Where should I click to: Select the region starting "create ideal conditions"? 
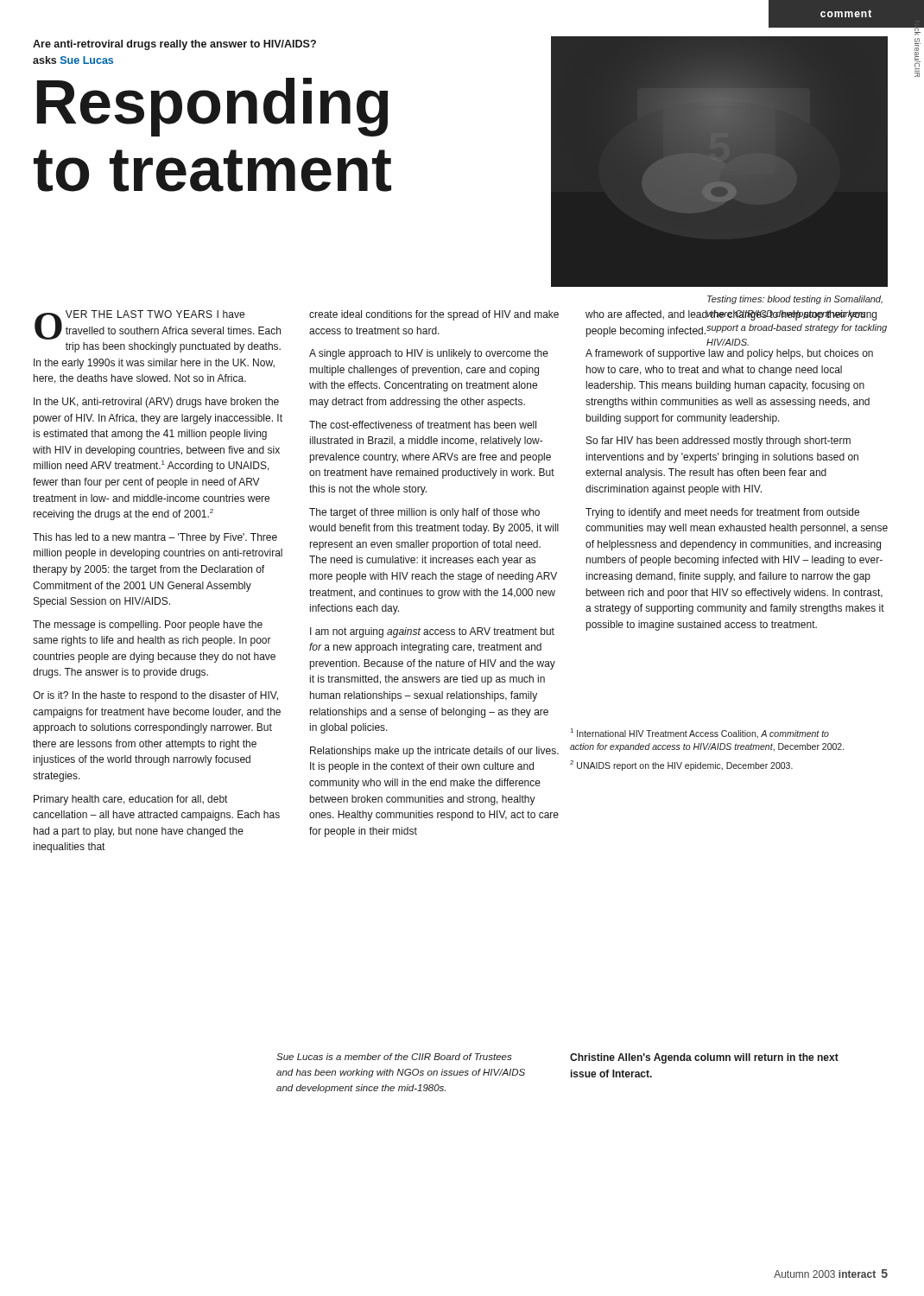click(x=434, y=573)
